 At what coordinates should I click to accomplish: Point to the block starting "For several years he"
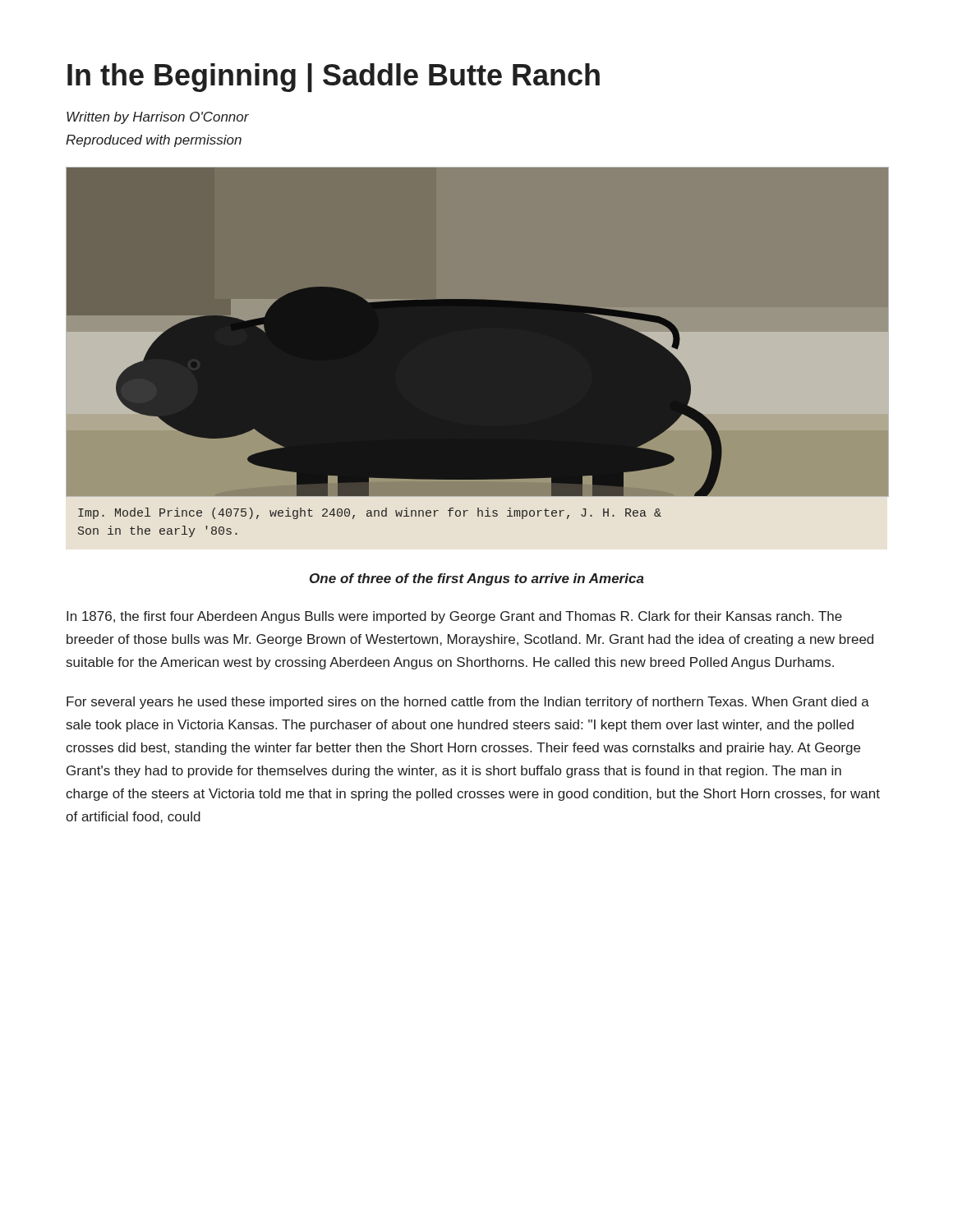point(473,759)
